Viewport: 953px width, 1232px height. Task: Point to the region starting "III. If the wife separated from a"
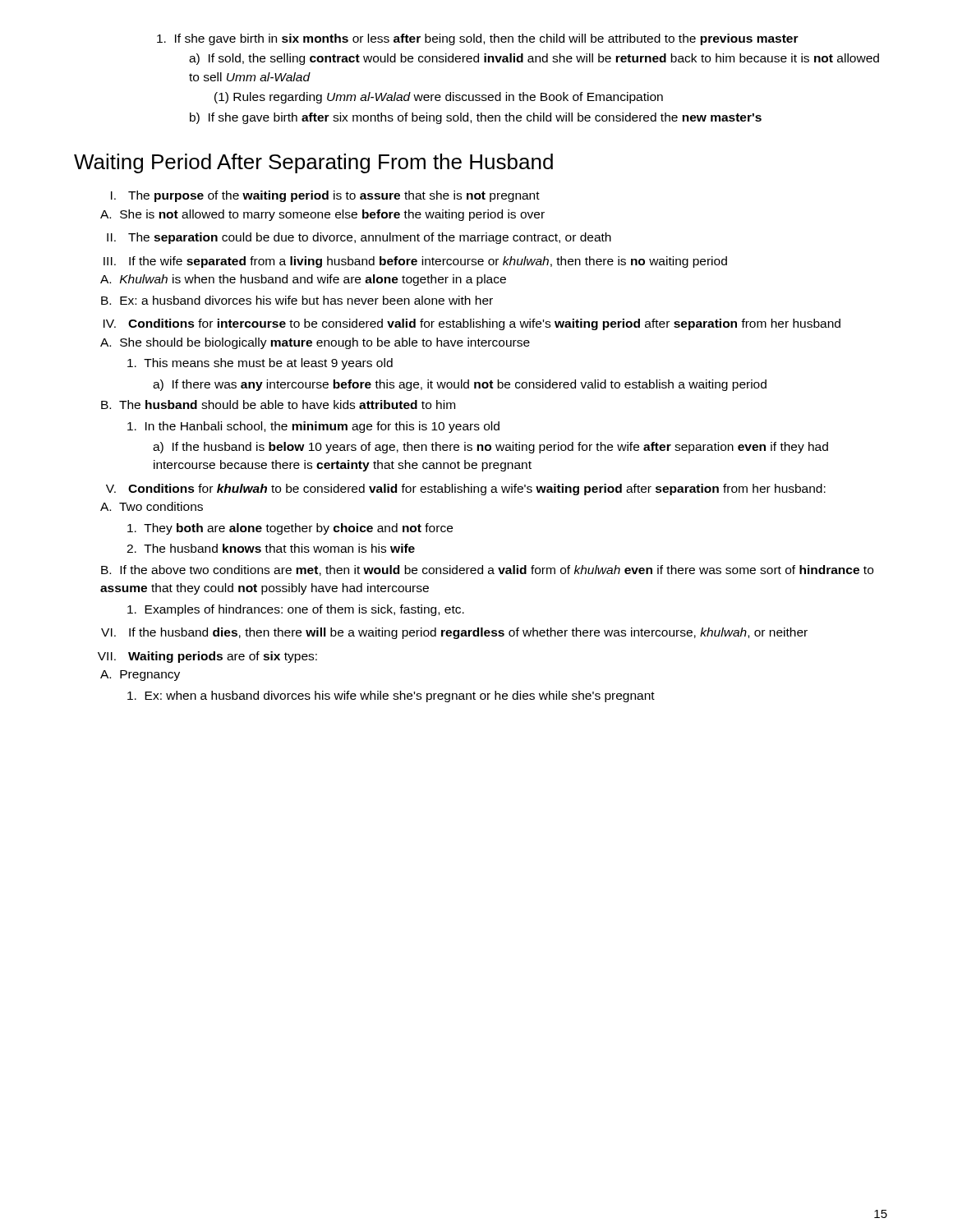(481, 281)
